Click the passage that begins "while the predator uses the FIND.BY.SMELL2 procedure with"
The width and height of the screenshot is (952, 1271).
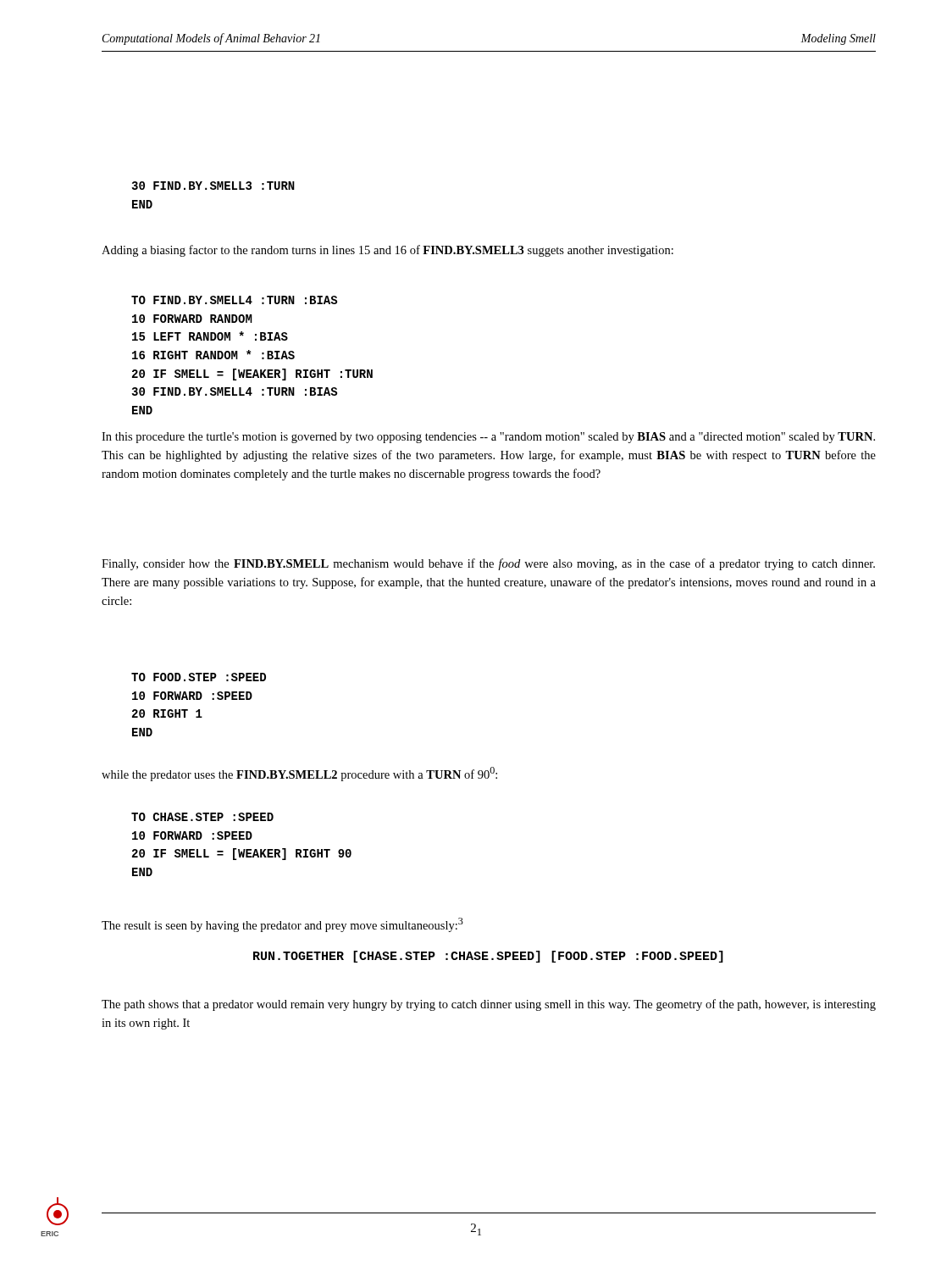tap(300, 773)
